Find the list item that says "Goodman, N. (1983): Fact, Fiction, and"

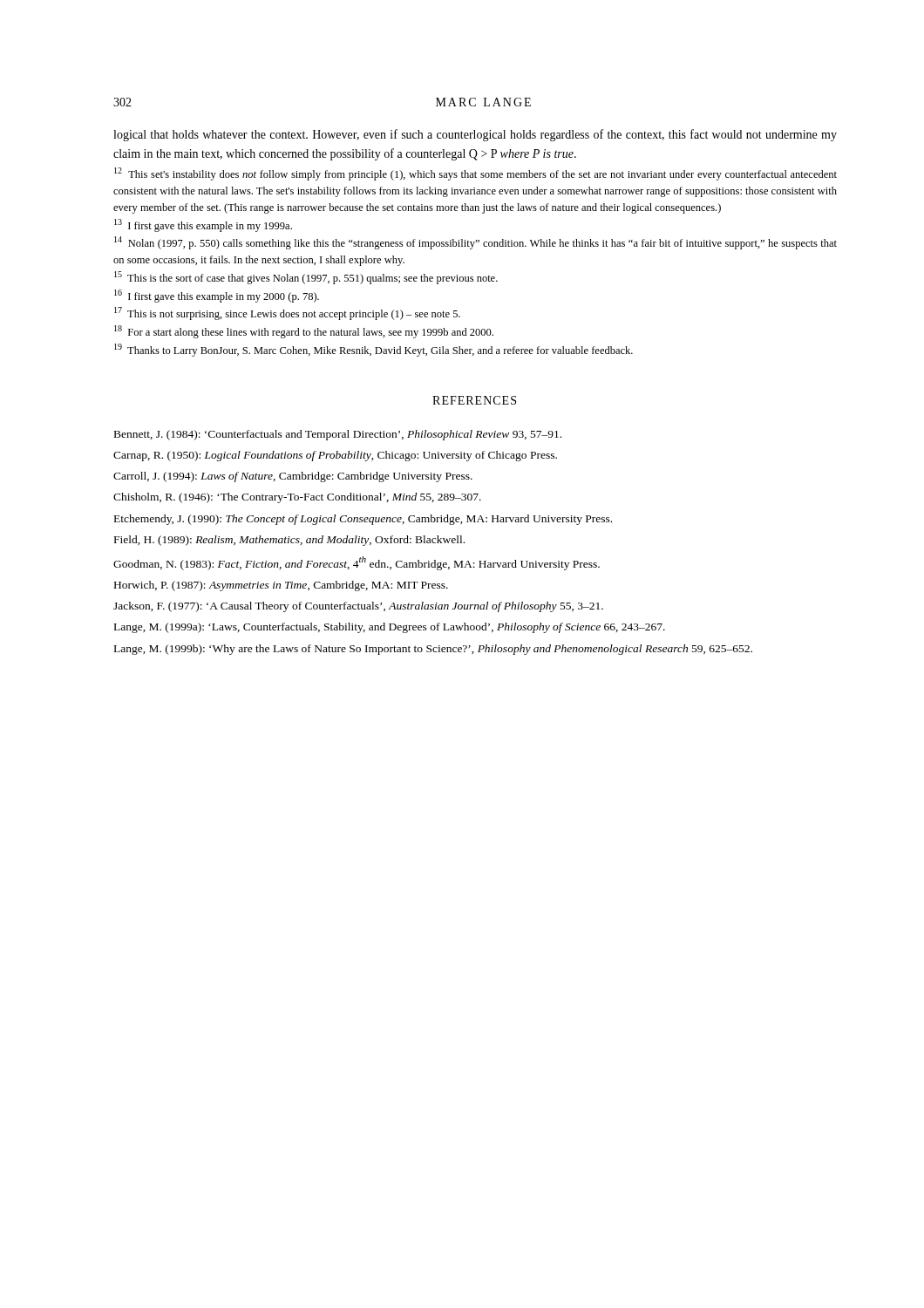click(357, 562)
